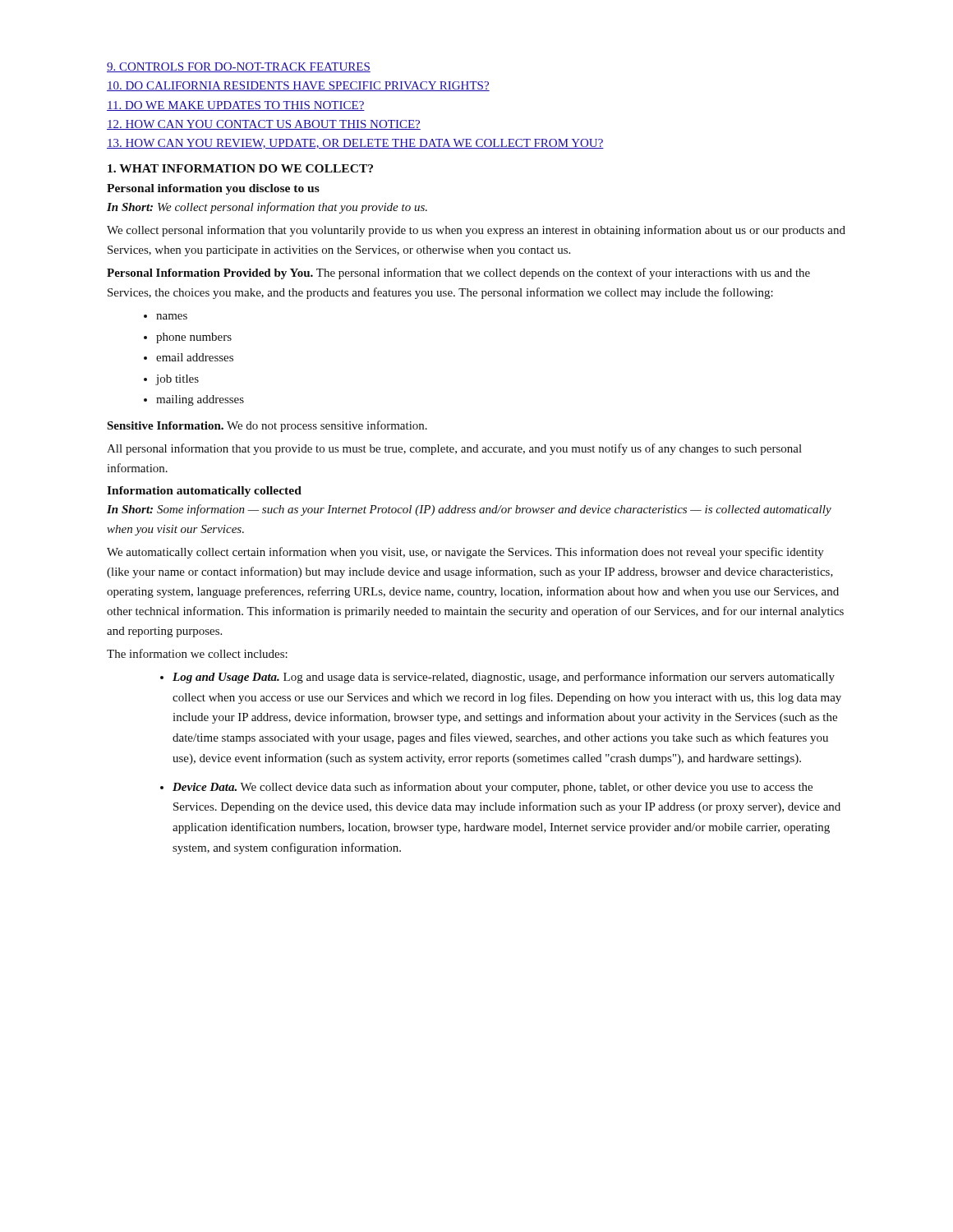Image resolution: width=953 pixels, height=1232 pixels.
Task: Find the element starting "The information we collect includes:"
Action: click(x=198, y=654)
